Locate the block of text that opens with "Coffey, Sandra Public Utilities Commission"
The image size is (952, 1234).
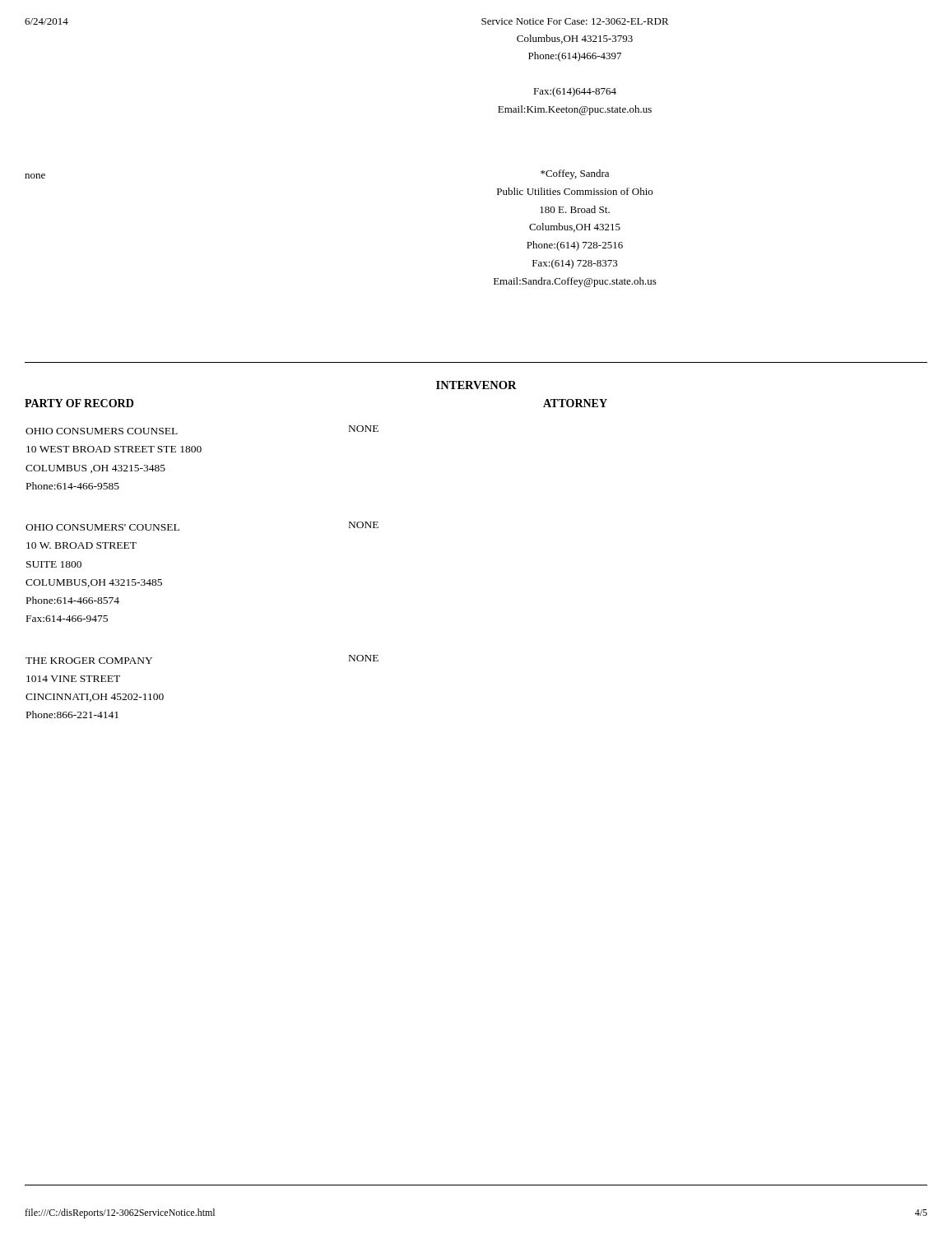click(x=575, y=227)
